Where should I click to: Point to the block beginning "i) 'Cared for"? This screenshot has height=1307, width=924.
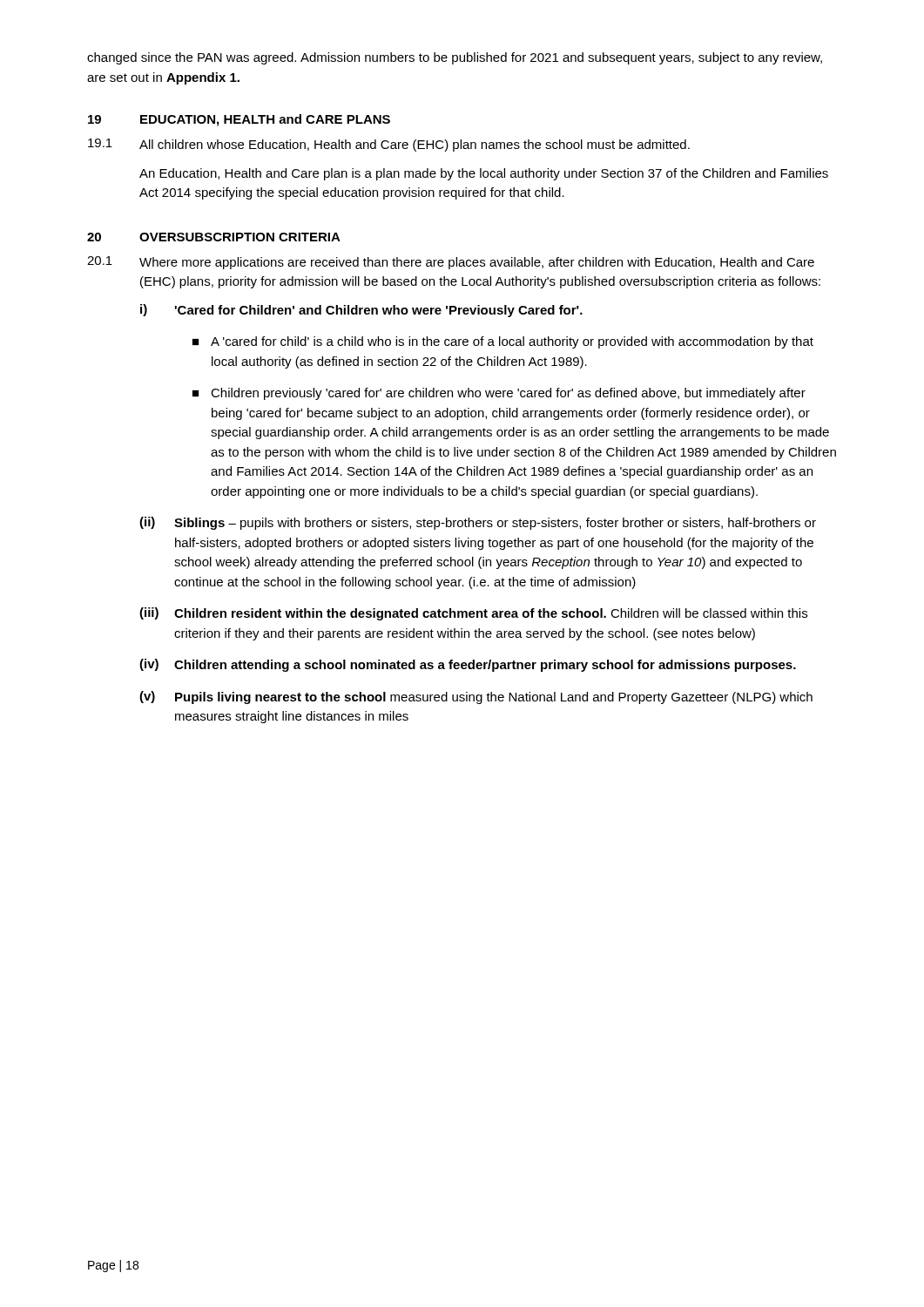coord(488,310)
